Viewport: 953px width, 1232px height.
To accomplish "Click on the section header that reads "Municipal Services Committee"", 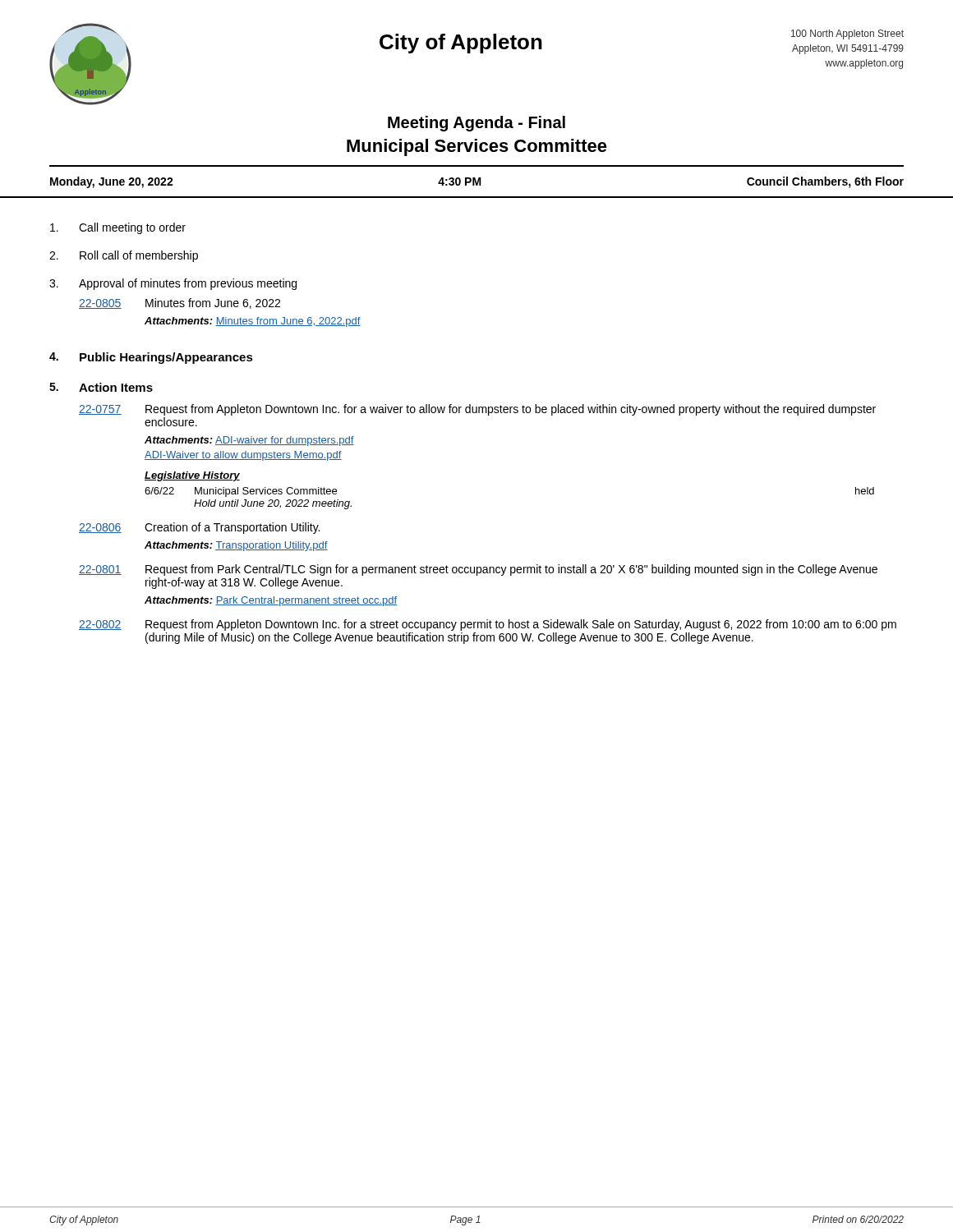I will pos(476,146).
